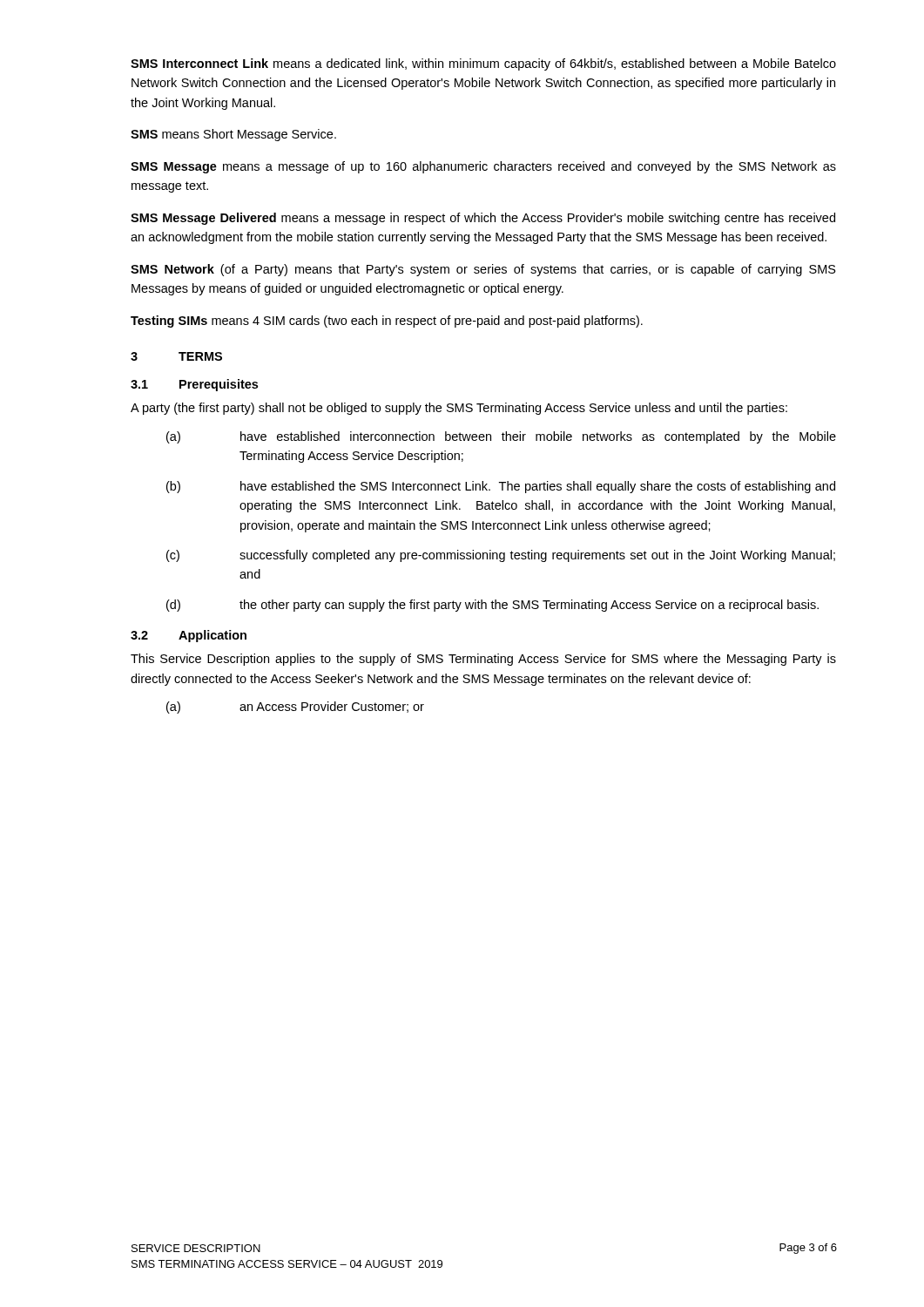Locate the region starting "SMS means Short Message Service."
This screenshot has height=1307, width=924.
pyautogui.click(x=234, y=135)
